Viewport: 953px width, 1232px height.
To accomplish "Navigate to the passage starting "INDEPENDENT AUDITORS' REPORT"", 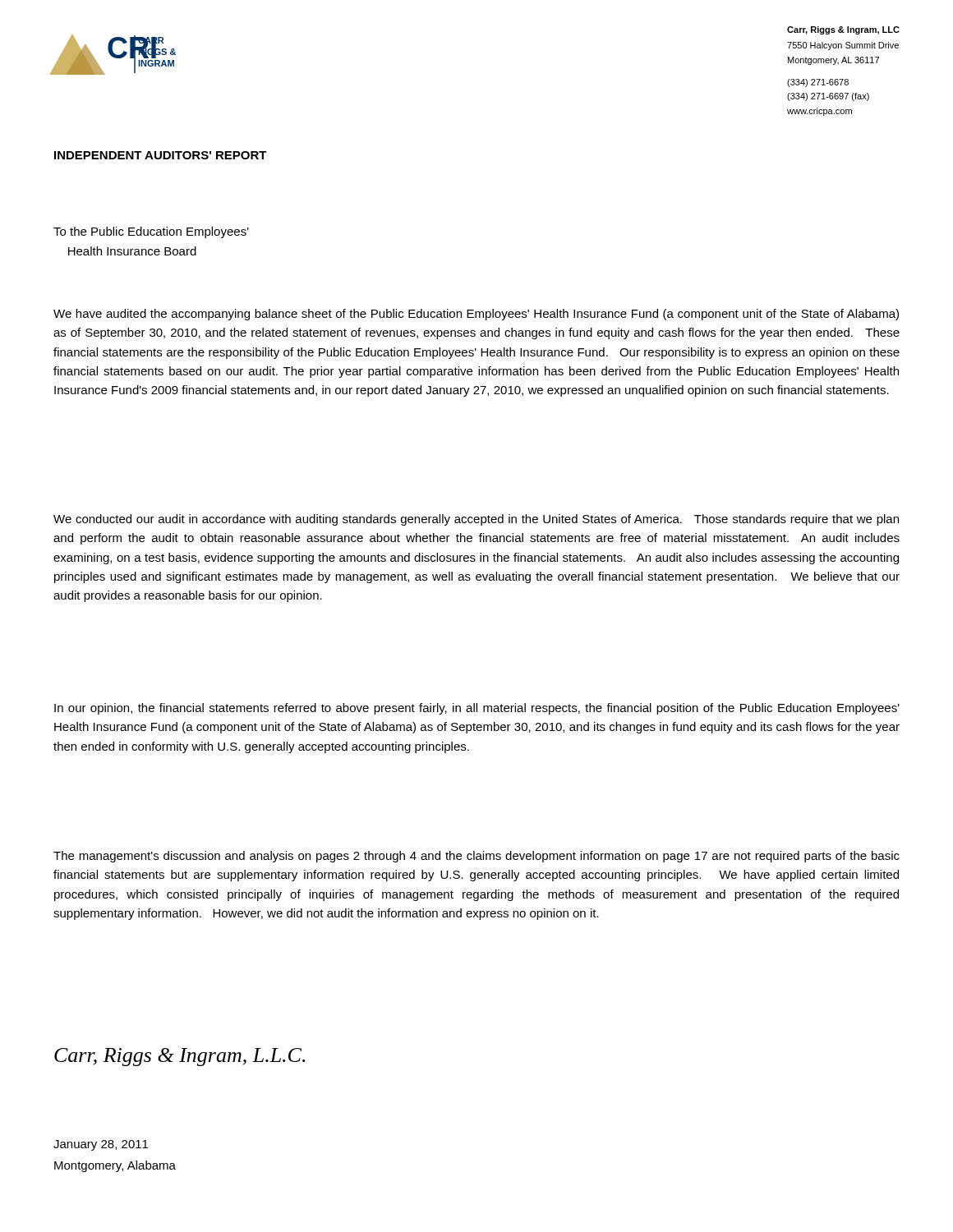I will [x=160, y=155].
